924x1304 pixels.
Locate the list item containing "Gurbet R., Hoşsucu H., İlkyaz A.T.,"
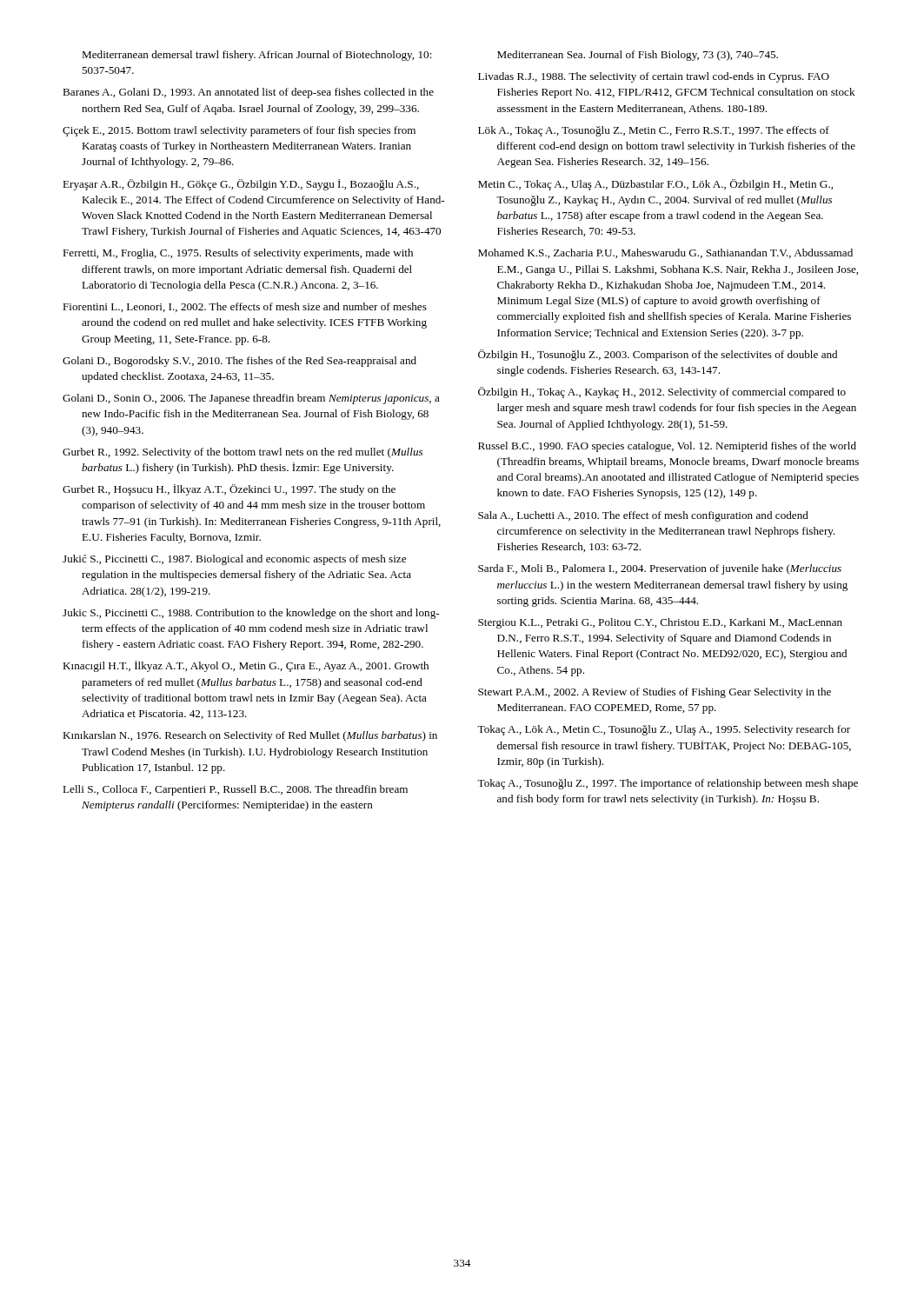(252, 513)
